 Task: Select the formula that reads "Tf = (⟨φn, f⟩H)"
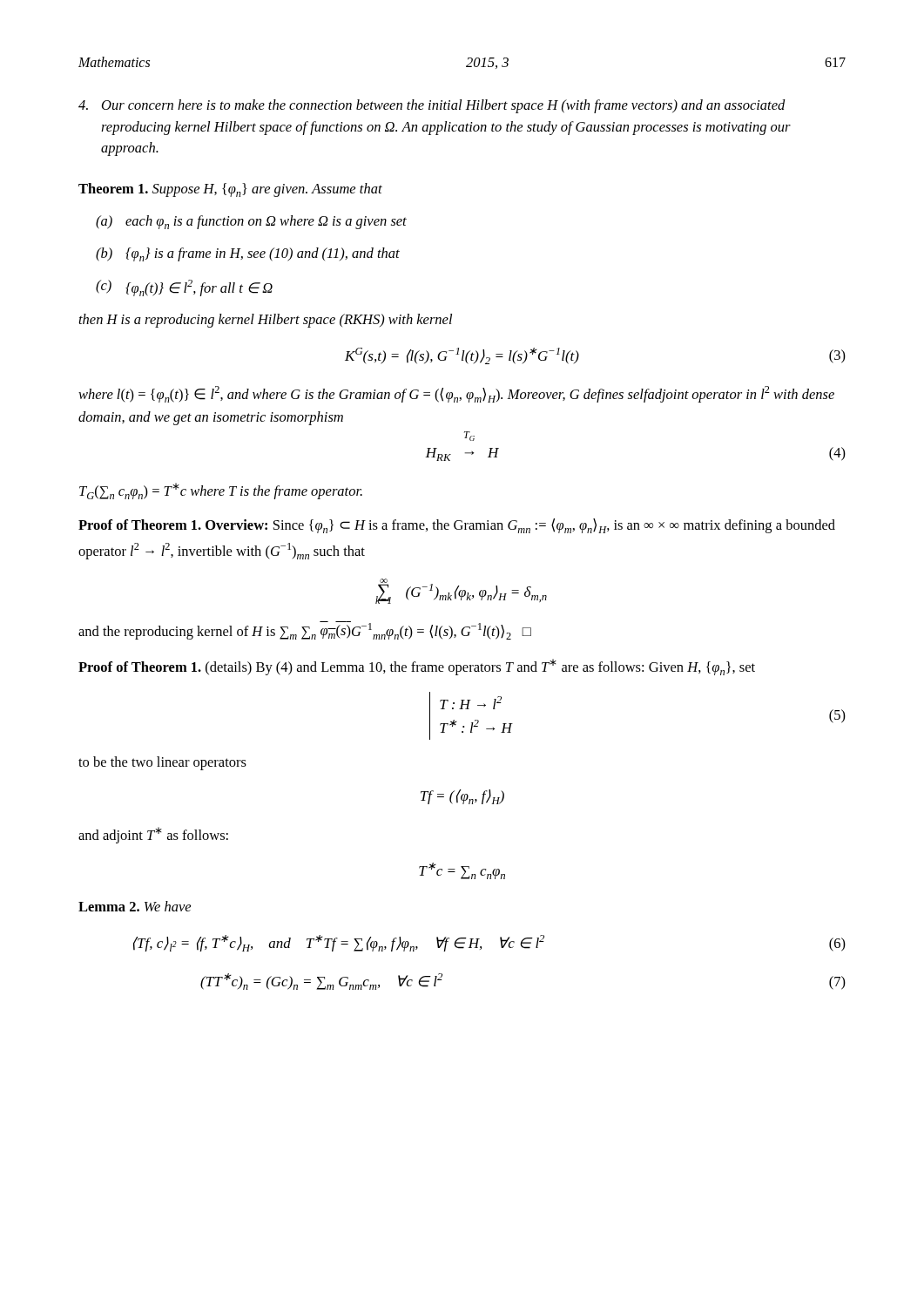point(462,798)
